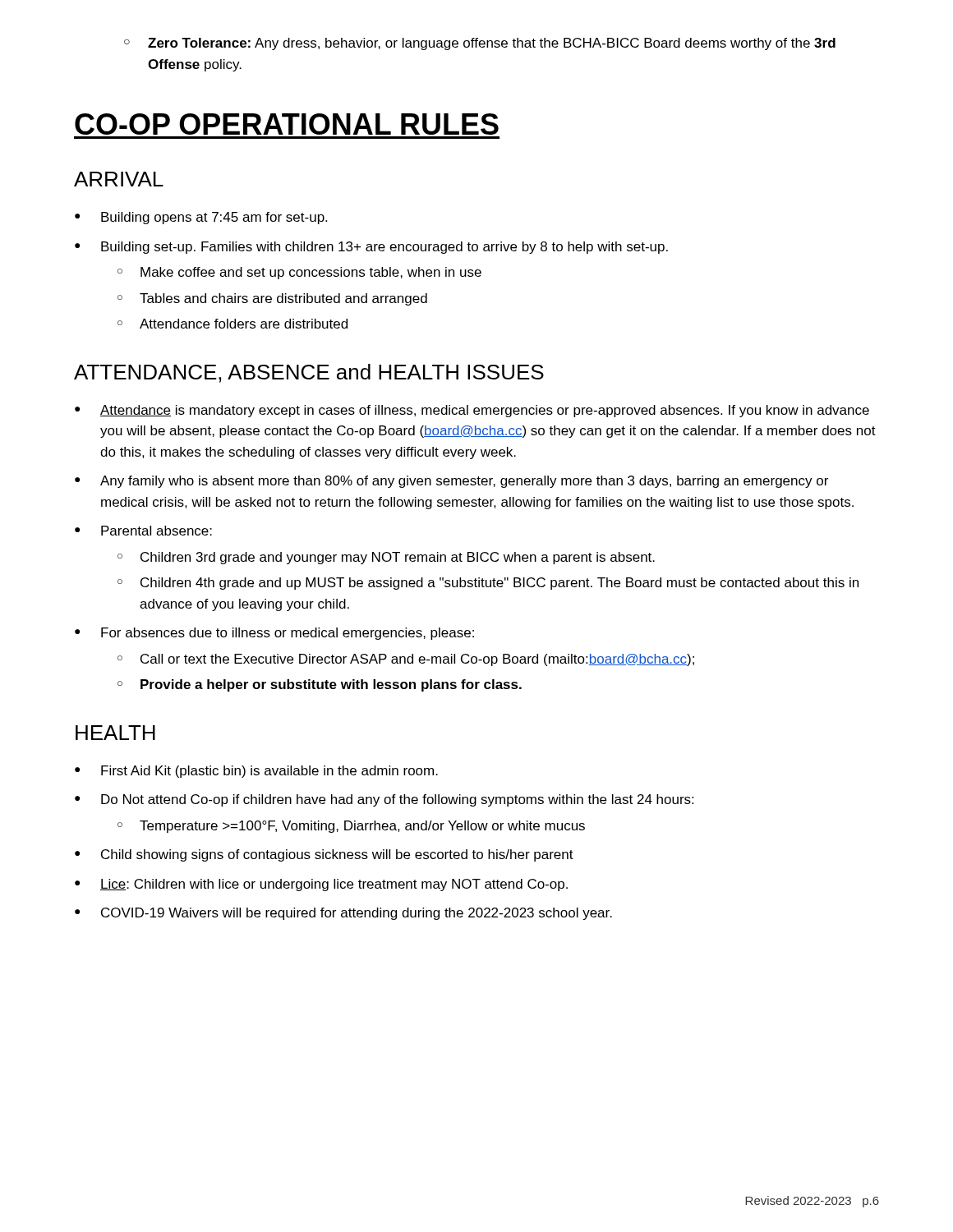The height and width of the screenshot is (1232, 953).
Task: Find the list item with the text "Attendance is mandatory"
Action: 488,431
